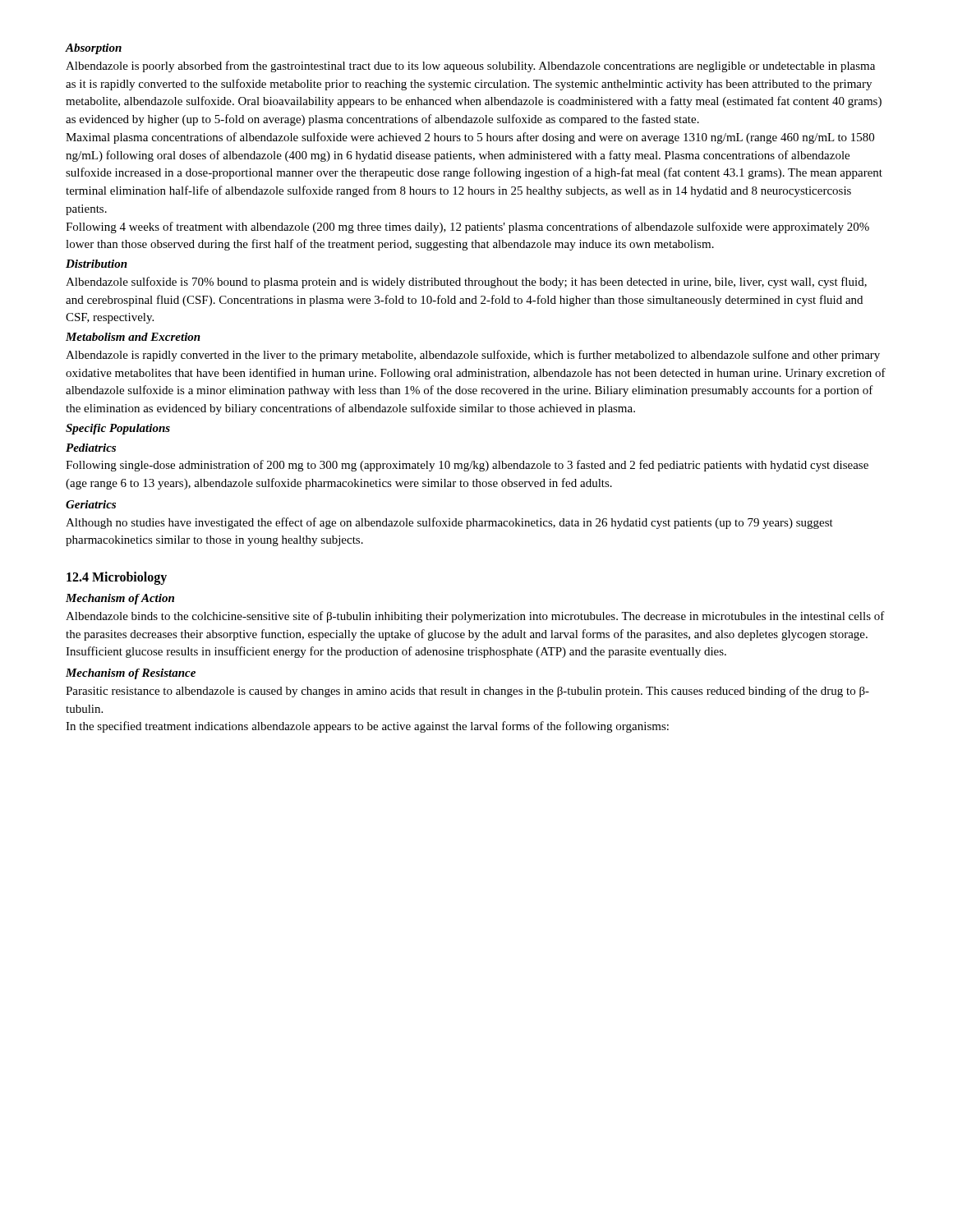
Task: Point to the text starting "12.4 Microbiology"
Action: pos(116,577)
